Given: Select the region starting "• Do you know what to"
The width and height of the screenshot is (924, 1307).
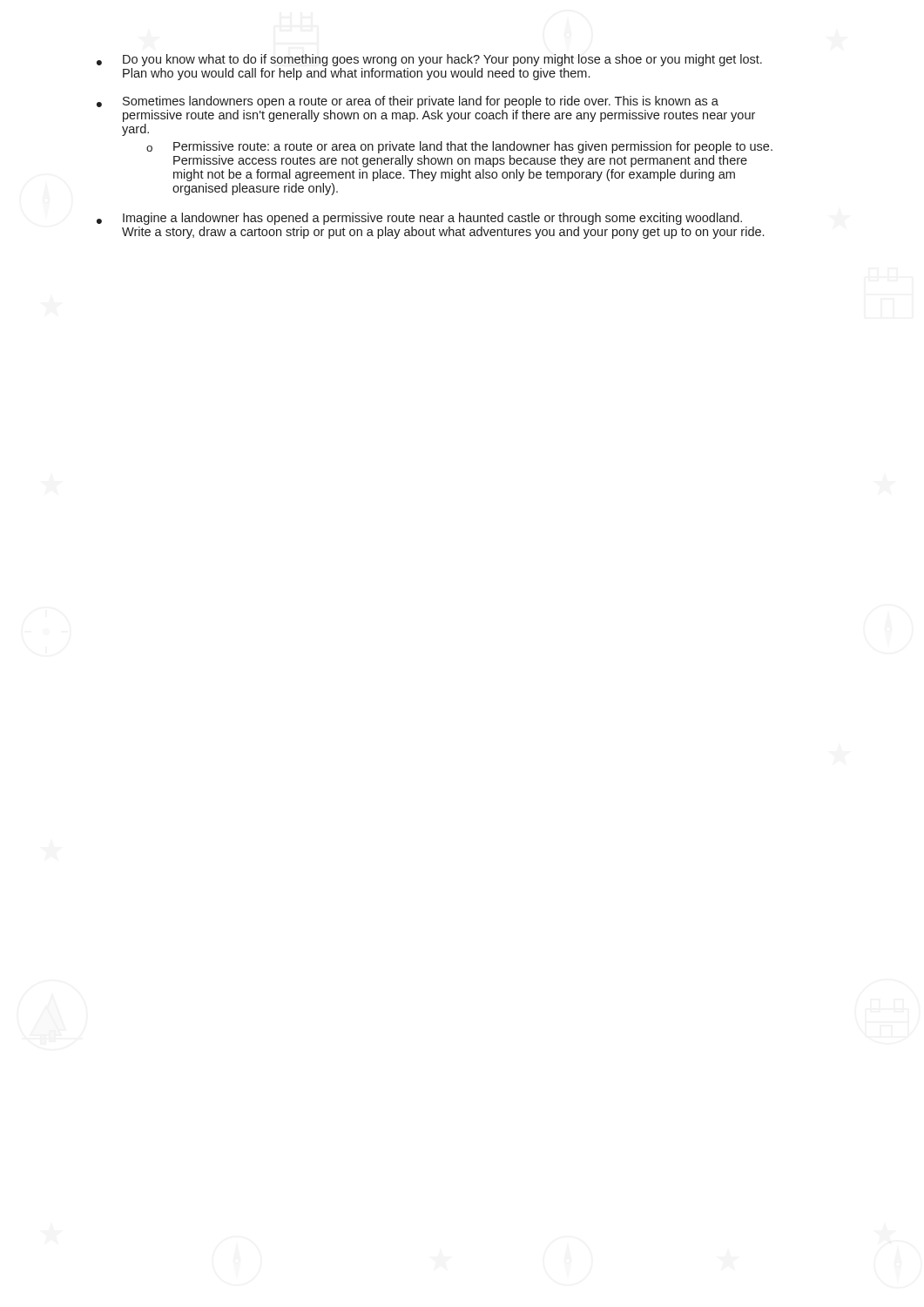Looking at the screenshot, I should coord(435,66).
